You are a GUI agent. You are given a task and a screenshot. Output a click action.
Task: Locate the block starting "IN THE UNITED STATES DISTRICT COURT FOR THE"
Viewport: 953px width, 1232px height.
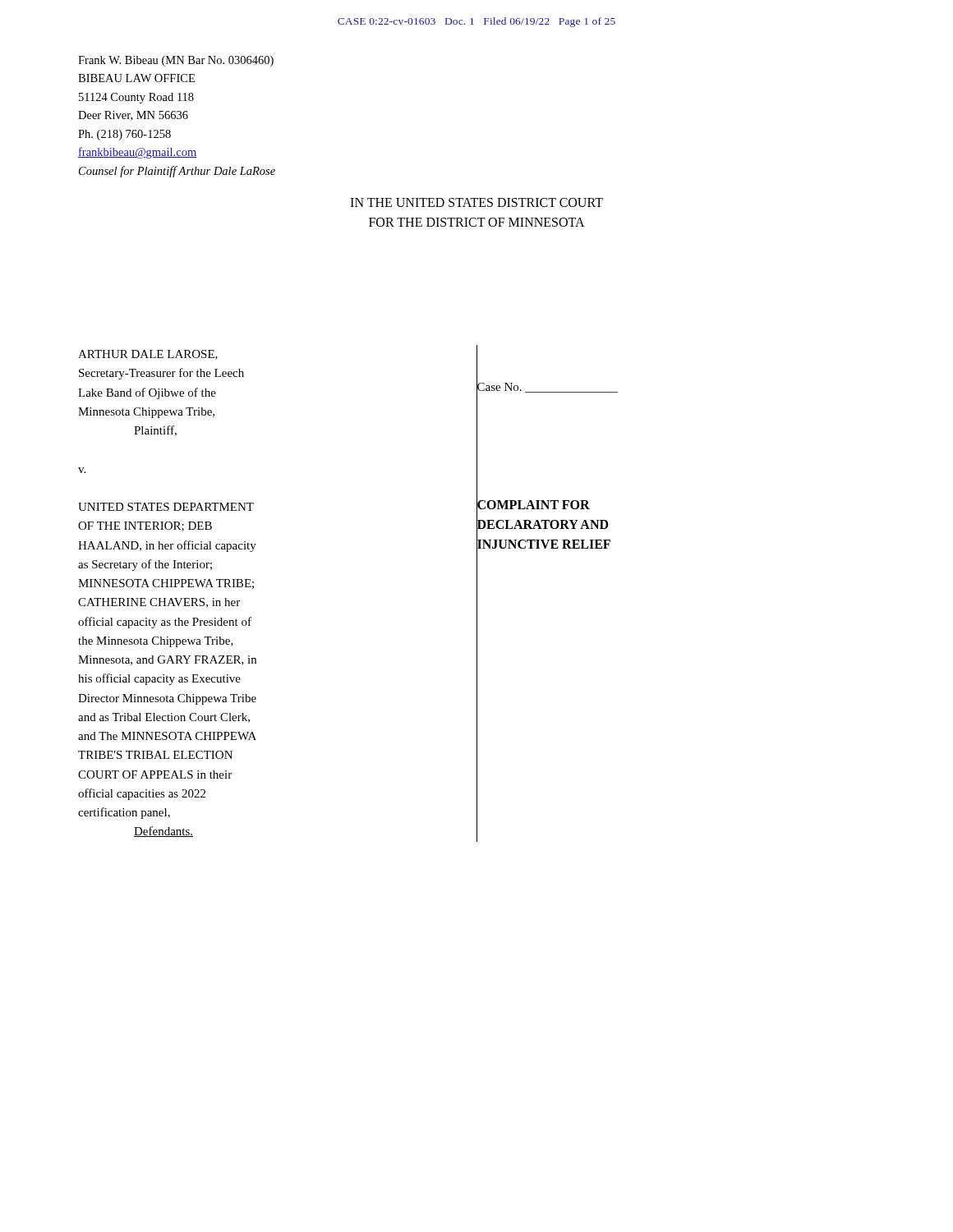(476, 212)
